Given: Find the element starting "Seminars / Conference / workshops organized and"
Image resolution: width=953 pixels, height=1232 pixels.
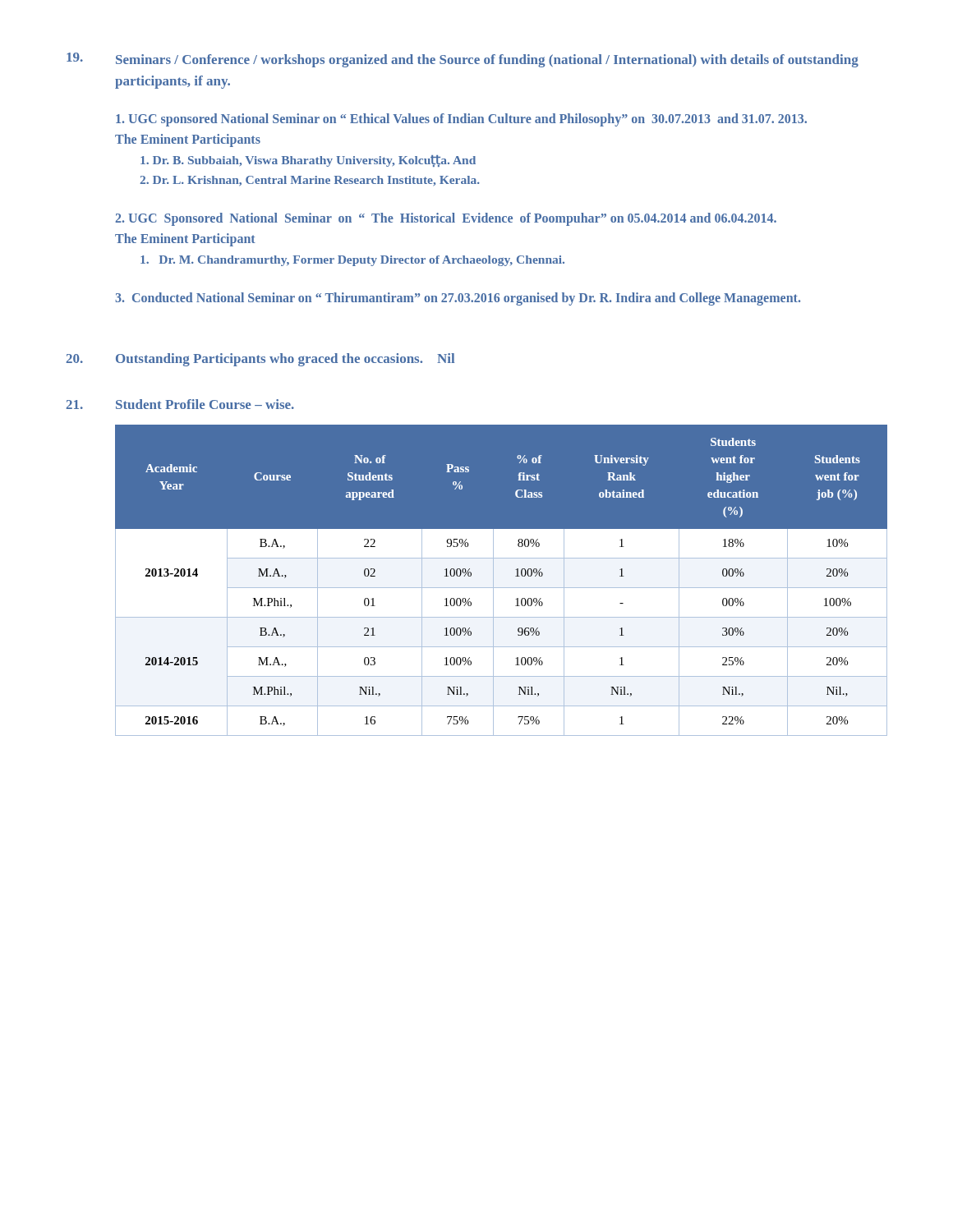Looking at the screenshot, I should [487, 70].
